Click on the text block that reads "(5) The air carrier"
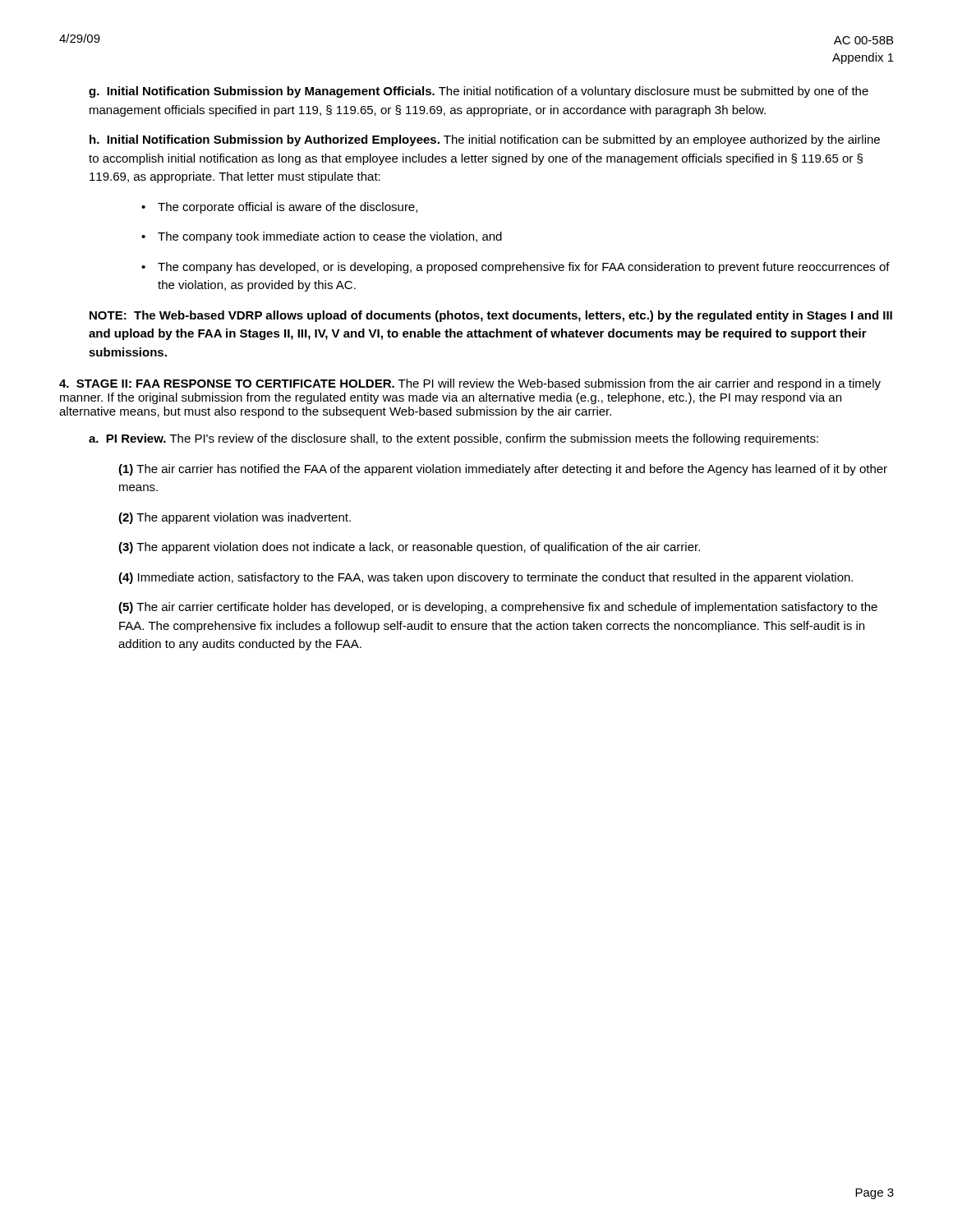 coord(506,626)
